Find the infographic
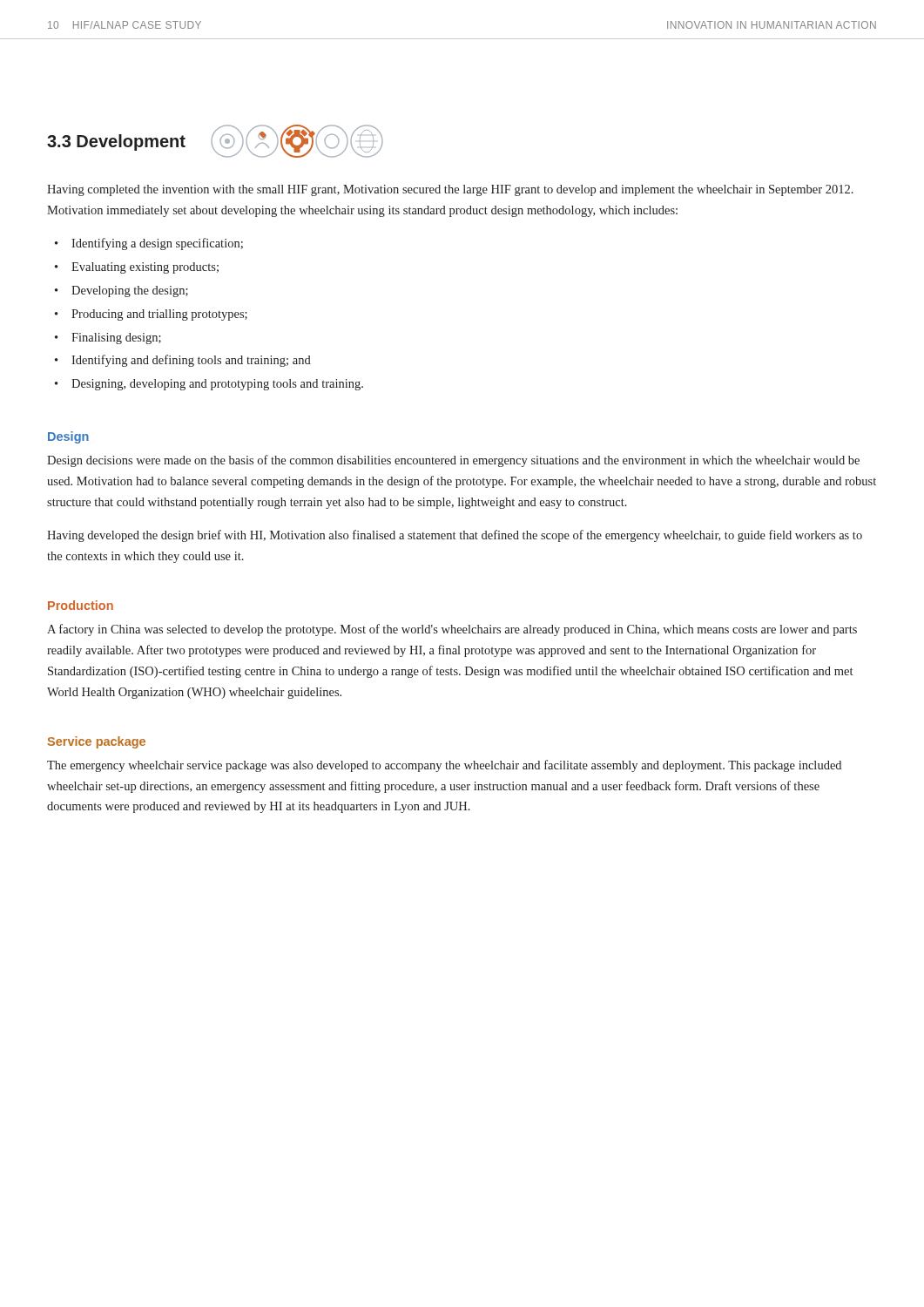The image size is (924, 1307). point(297,141)
